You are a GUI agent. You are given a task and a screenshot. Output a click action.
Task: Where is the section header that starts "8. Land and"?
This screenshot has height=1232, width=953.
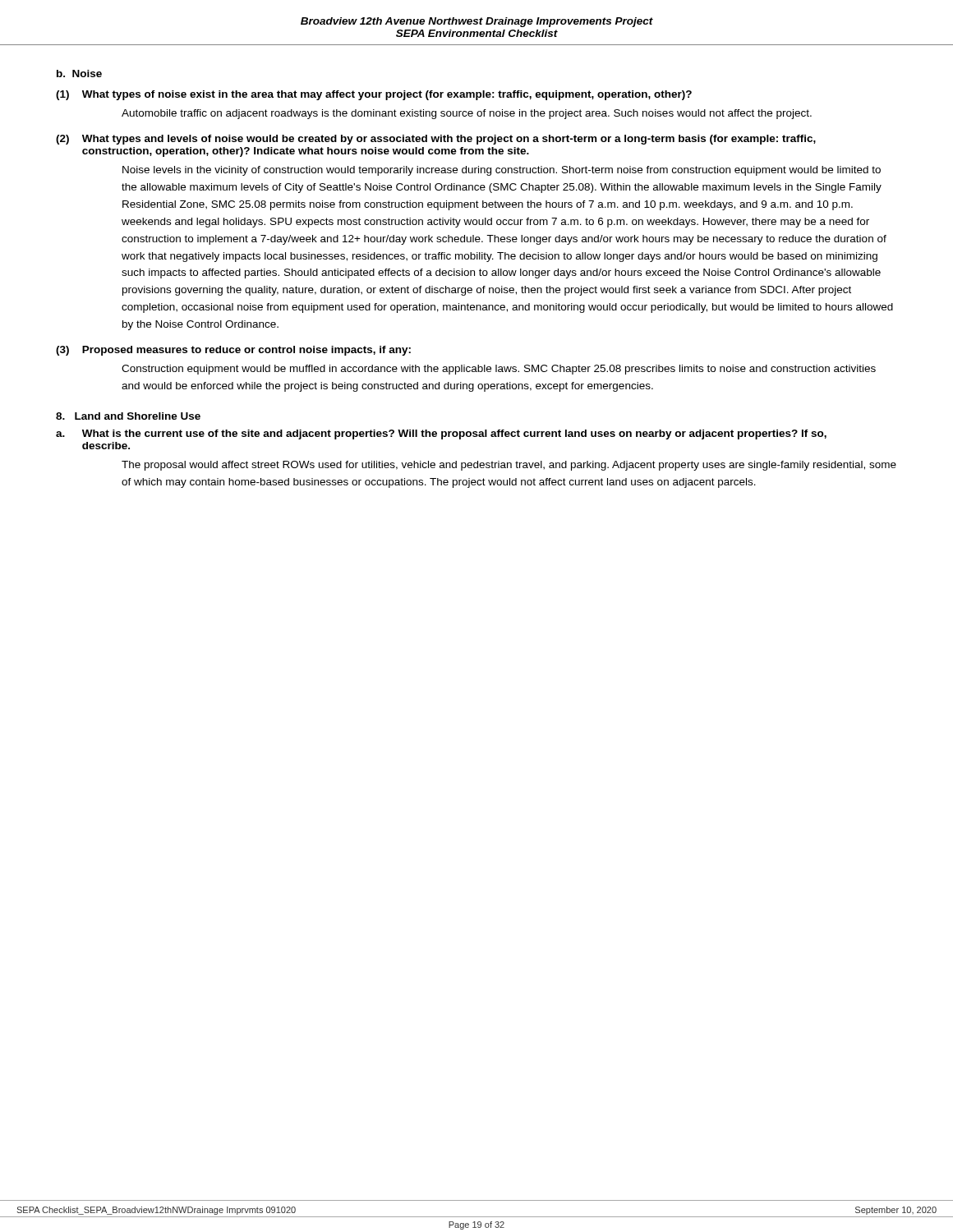[x=128, y=416]
